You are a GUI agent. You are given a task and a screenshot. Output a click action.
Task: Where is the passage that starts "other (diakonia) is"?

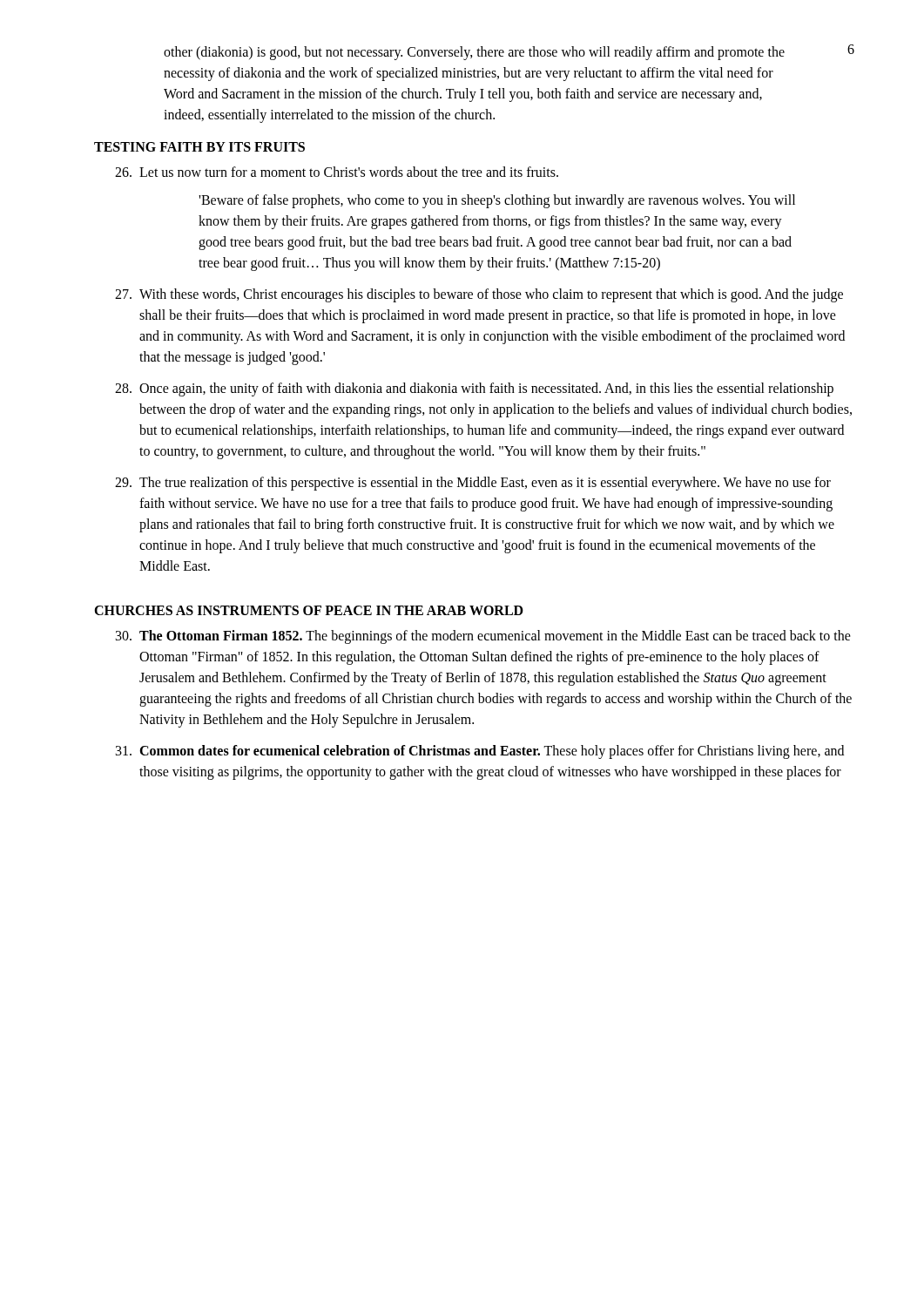click(474, 83)
